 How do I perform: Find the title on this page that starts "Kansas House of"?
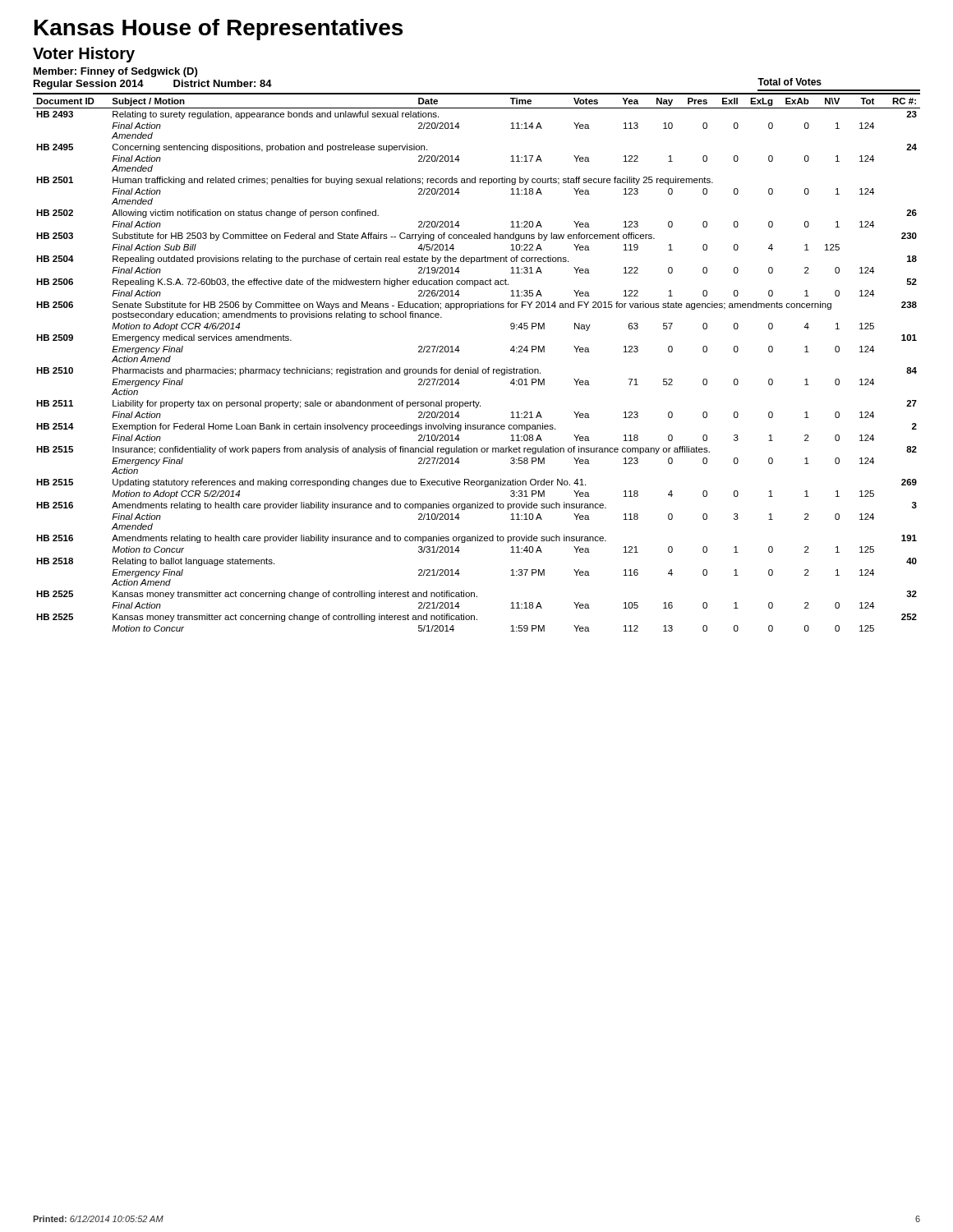click(218, 28)
